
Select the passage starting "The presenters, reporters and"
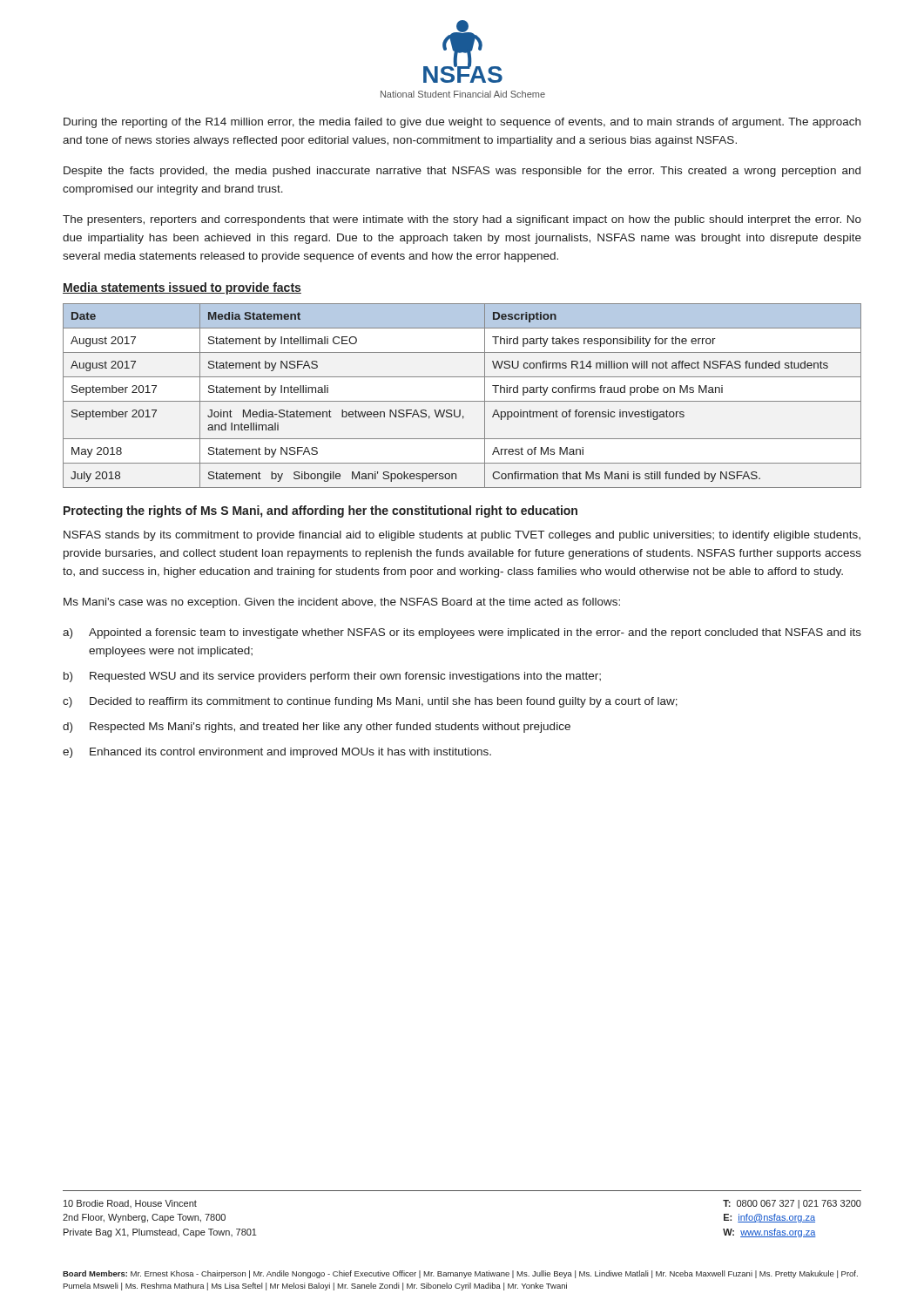click(x=462, y=237)
